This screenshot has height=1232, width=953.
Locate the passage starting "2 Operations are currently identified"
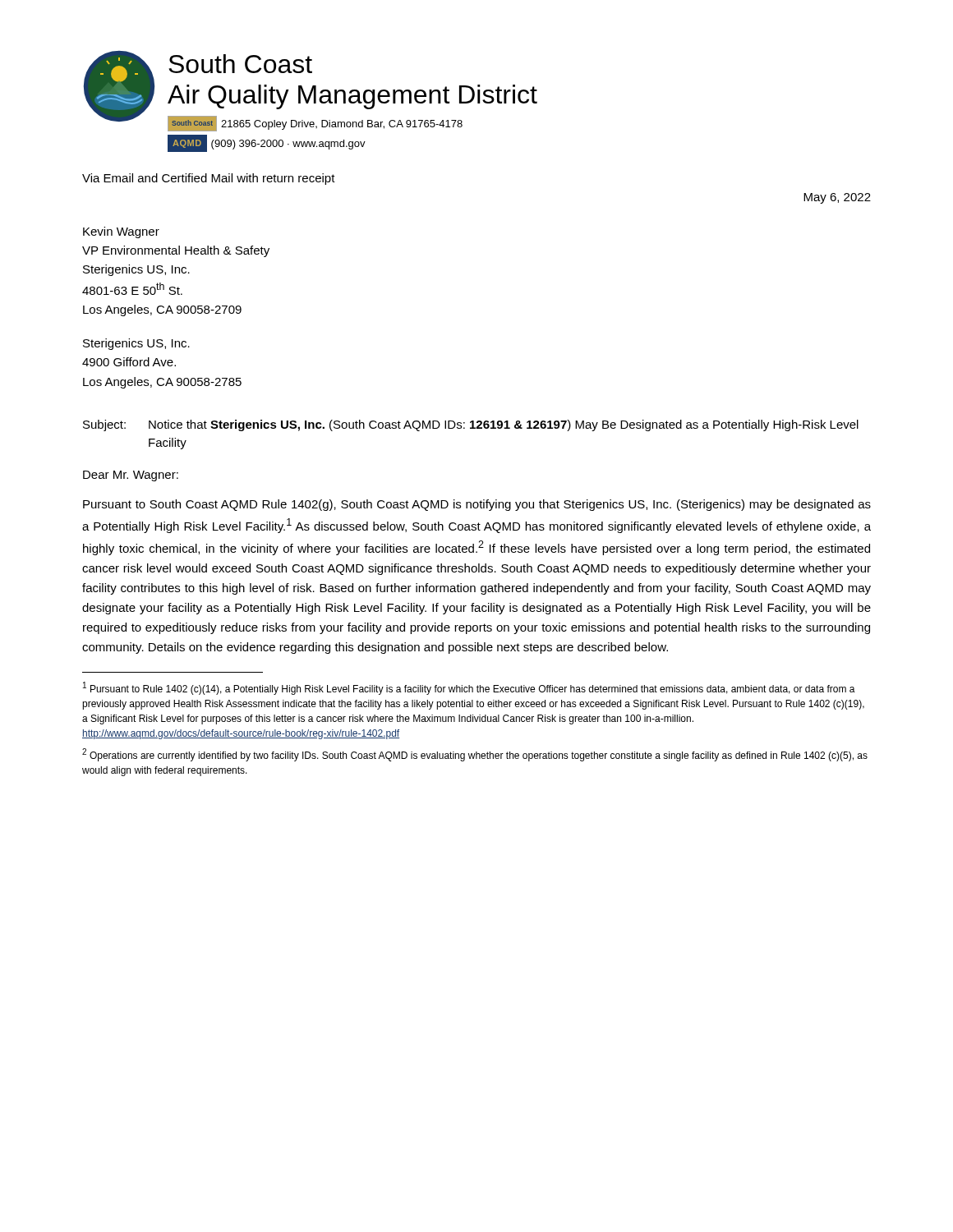tap(475, 762)
